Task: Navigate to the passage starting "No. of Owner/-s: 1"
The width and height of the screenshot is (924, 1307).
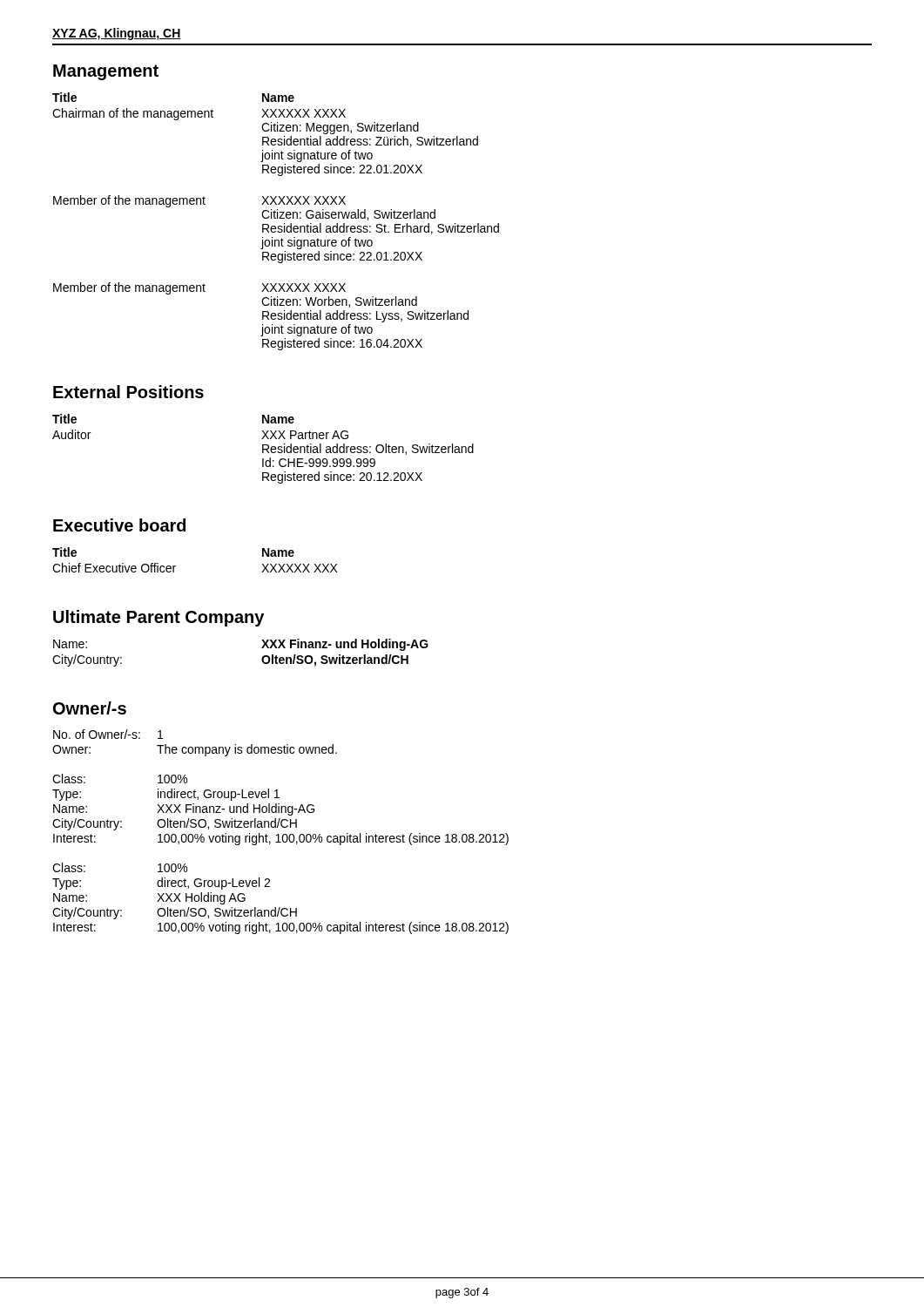Action: 108,734
